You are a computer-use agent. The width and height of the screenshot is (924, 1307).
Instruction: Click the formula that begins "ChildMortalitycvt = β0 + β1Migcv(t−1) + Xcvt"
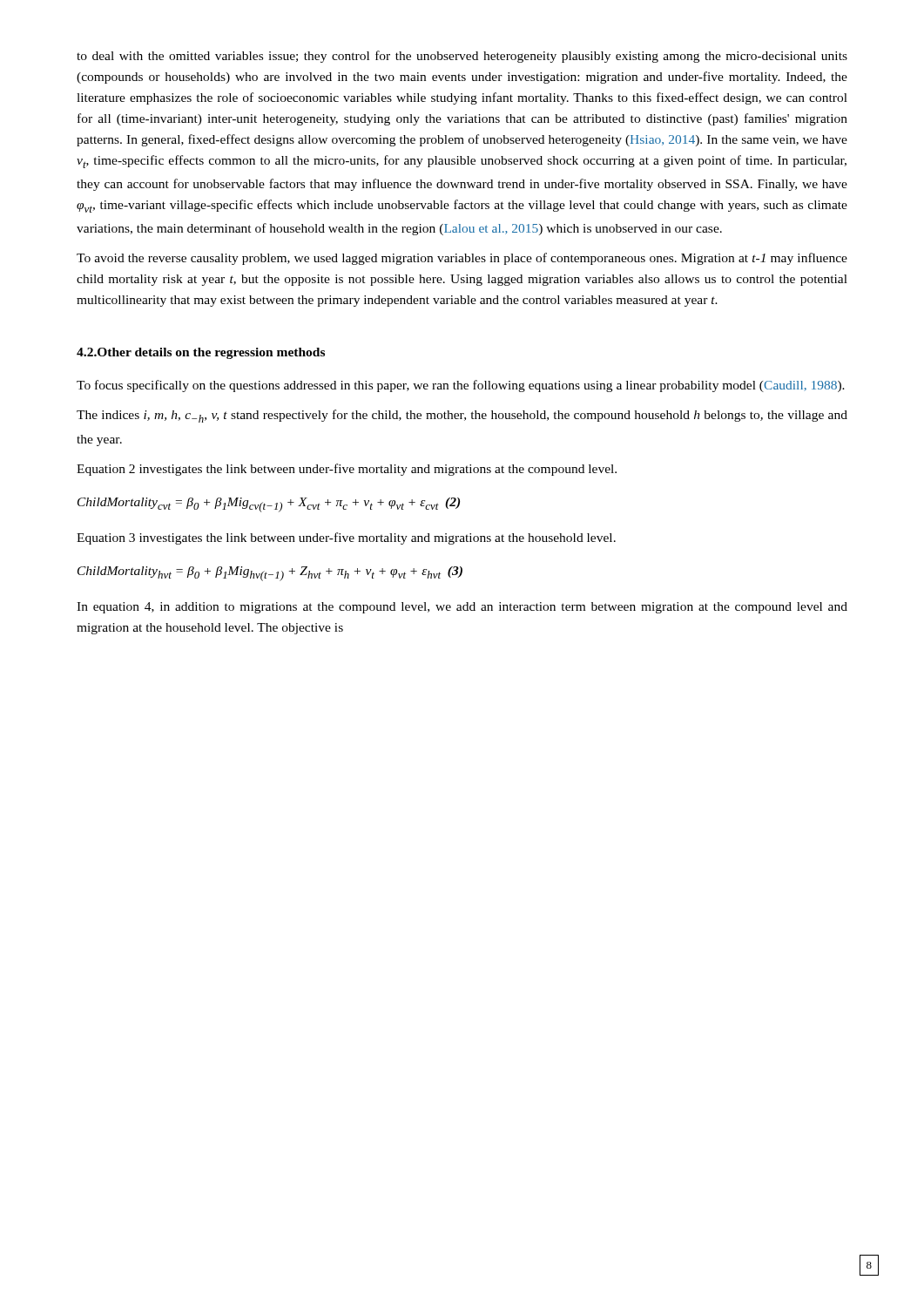269,503
